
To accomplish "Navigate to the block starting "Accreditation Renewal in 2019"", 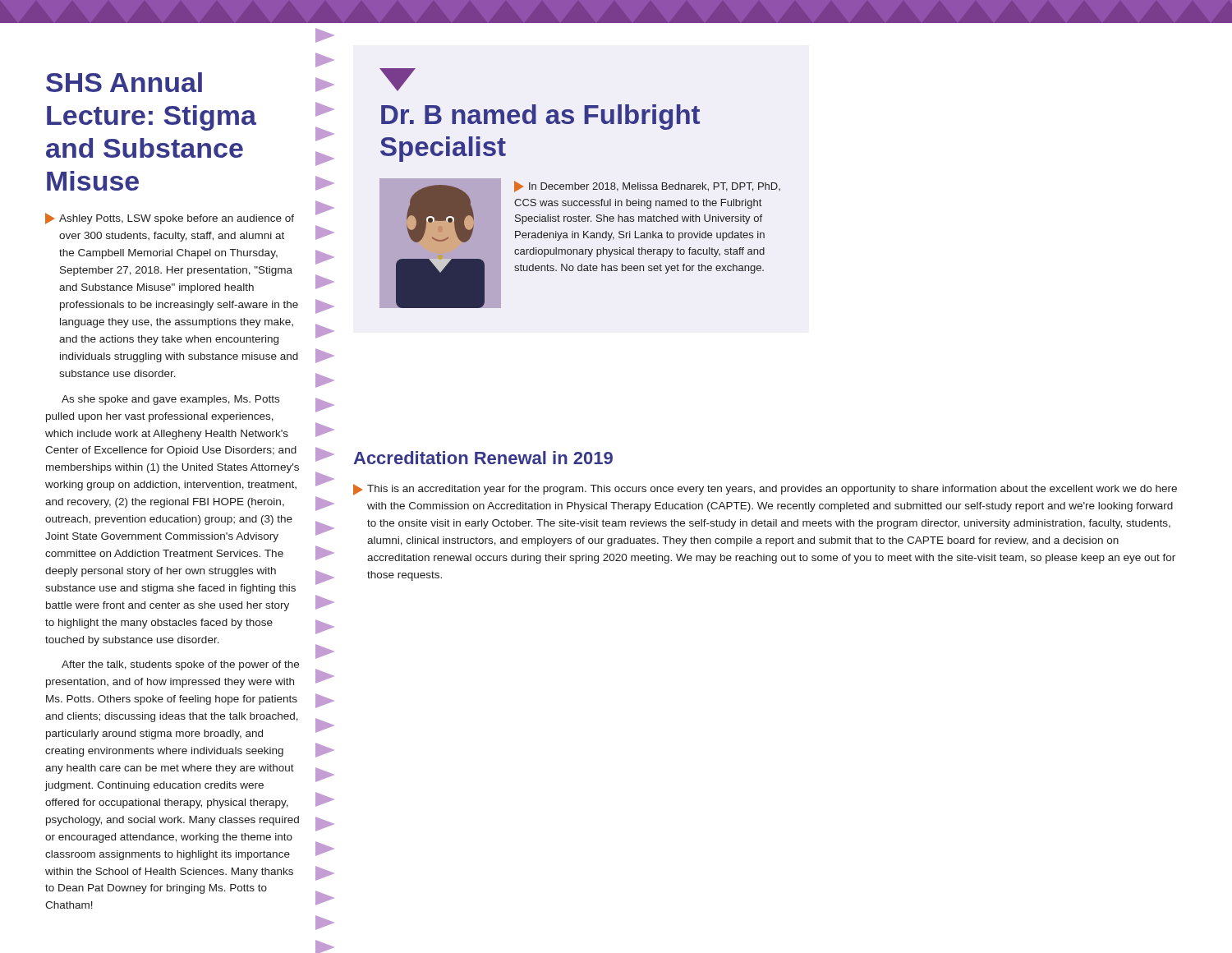I will point(483,458).
